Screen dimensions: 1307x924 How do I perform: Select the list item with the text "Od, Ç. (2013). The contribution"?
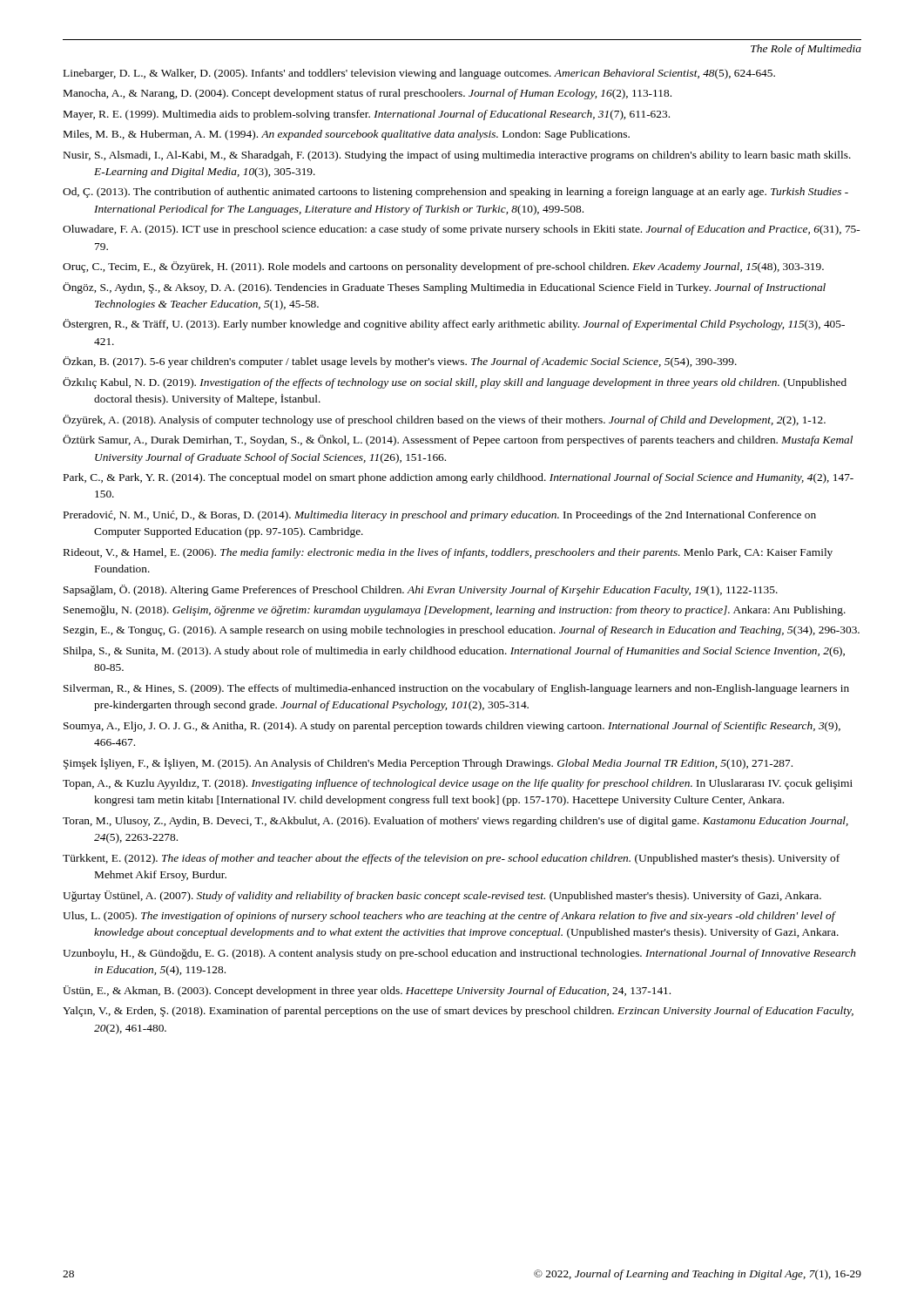pos(456,200)
